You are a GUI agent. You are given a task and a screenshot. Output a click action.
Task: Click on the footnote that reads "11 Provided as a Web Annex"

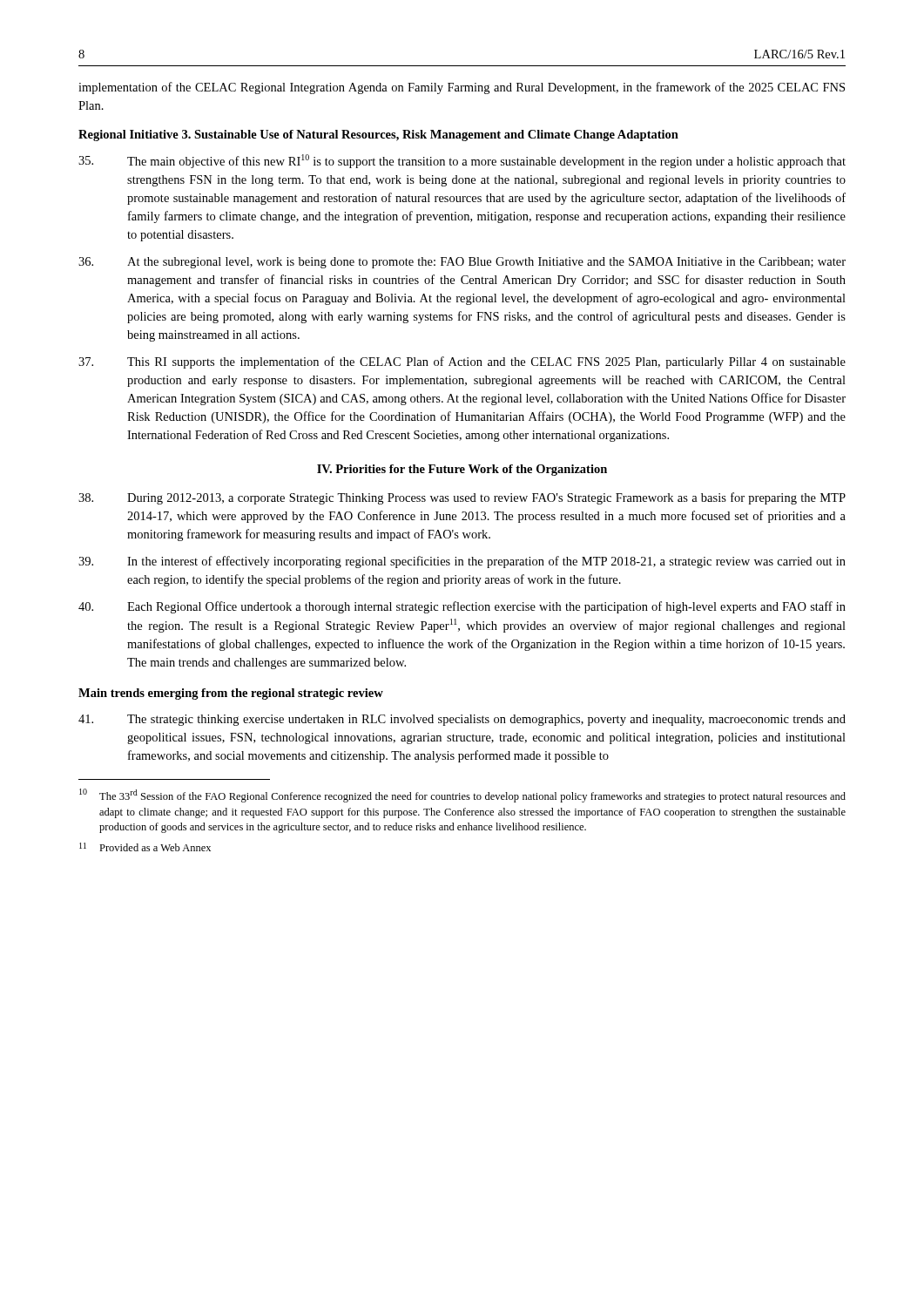click(x=145, y=848)
